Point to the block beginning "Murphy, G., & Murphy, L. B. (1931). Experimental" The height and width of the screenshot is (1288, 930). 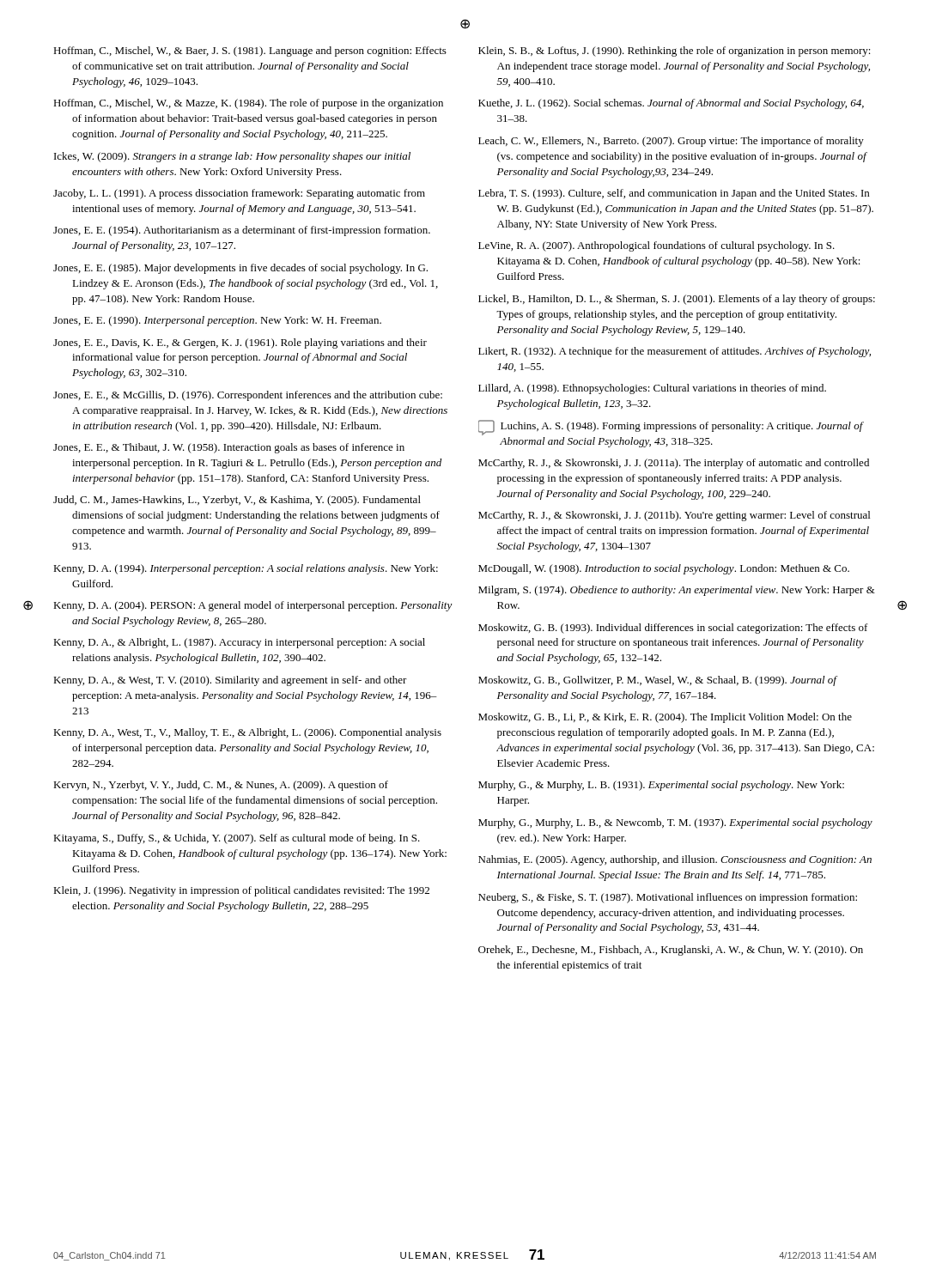click(661, 792)
